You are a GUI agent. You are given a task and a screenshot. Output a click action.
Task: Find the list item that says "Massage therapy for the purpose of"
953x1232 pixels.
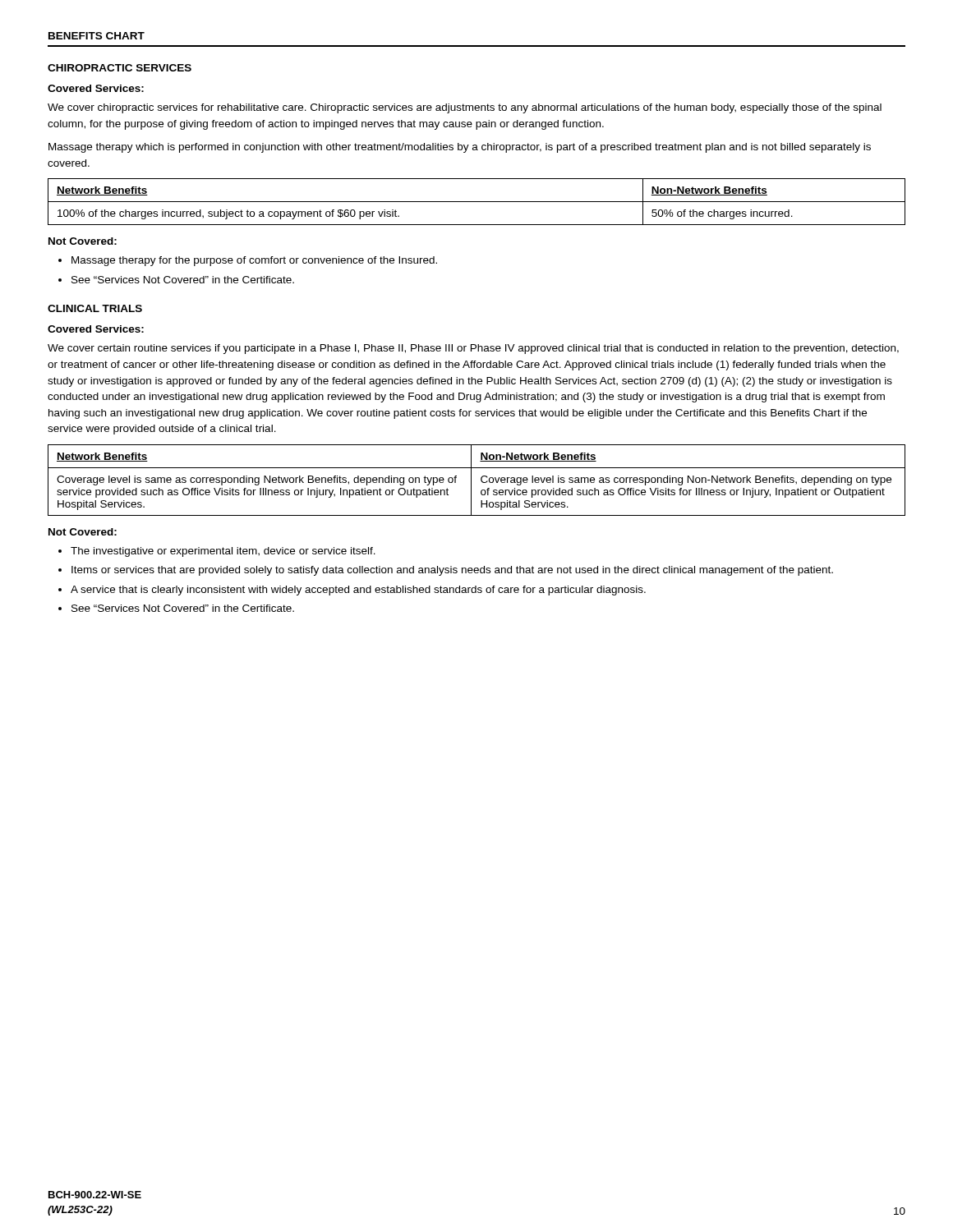pyautogui.click(x=254, y=260)
